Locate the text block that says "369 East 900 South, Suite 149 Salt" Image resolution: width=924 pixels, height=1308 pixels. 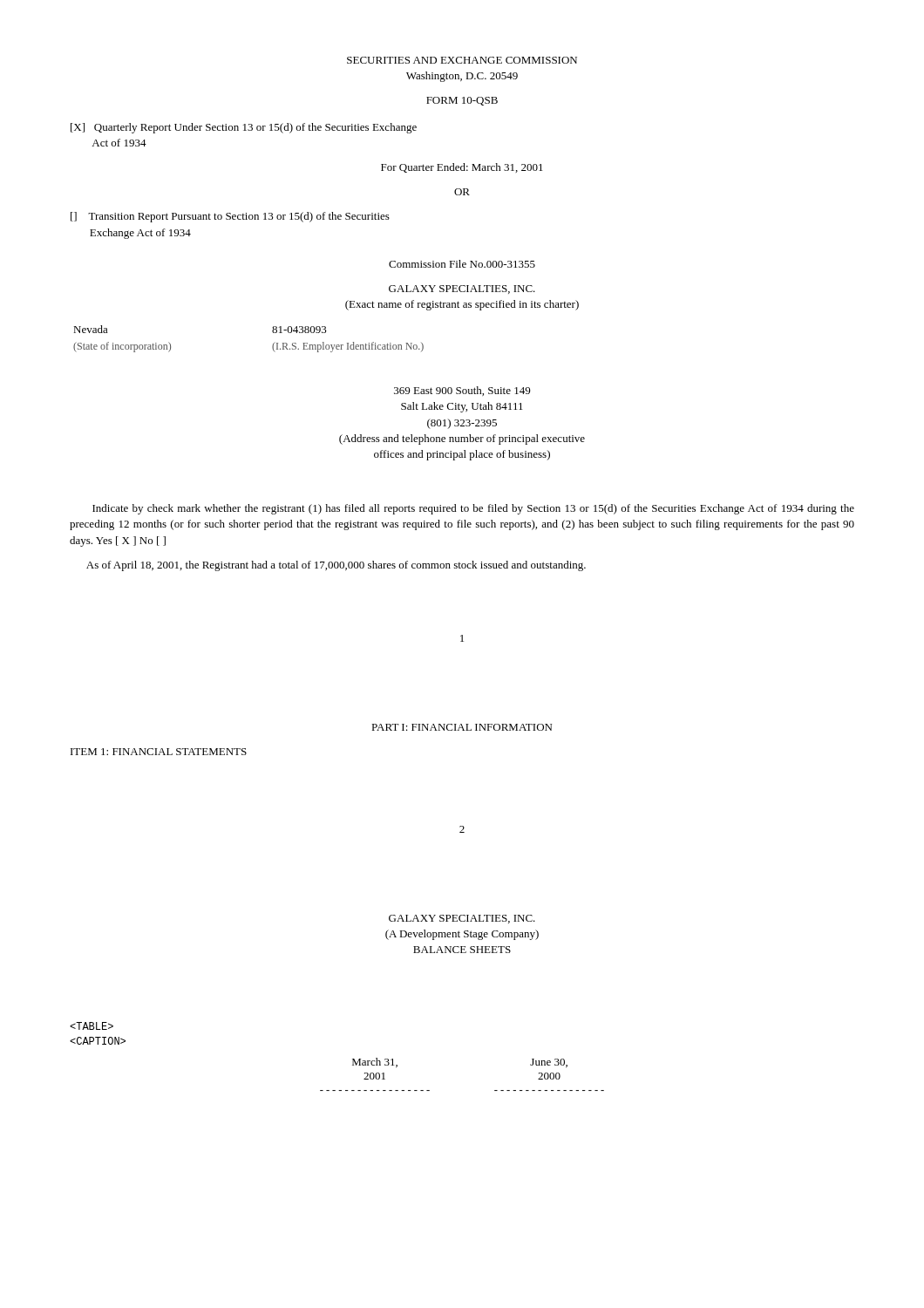pos(462,423)
